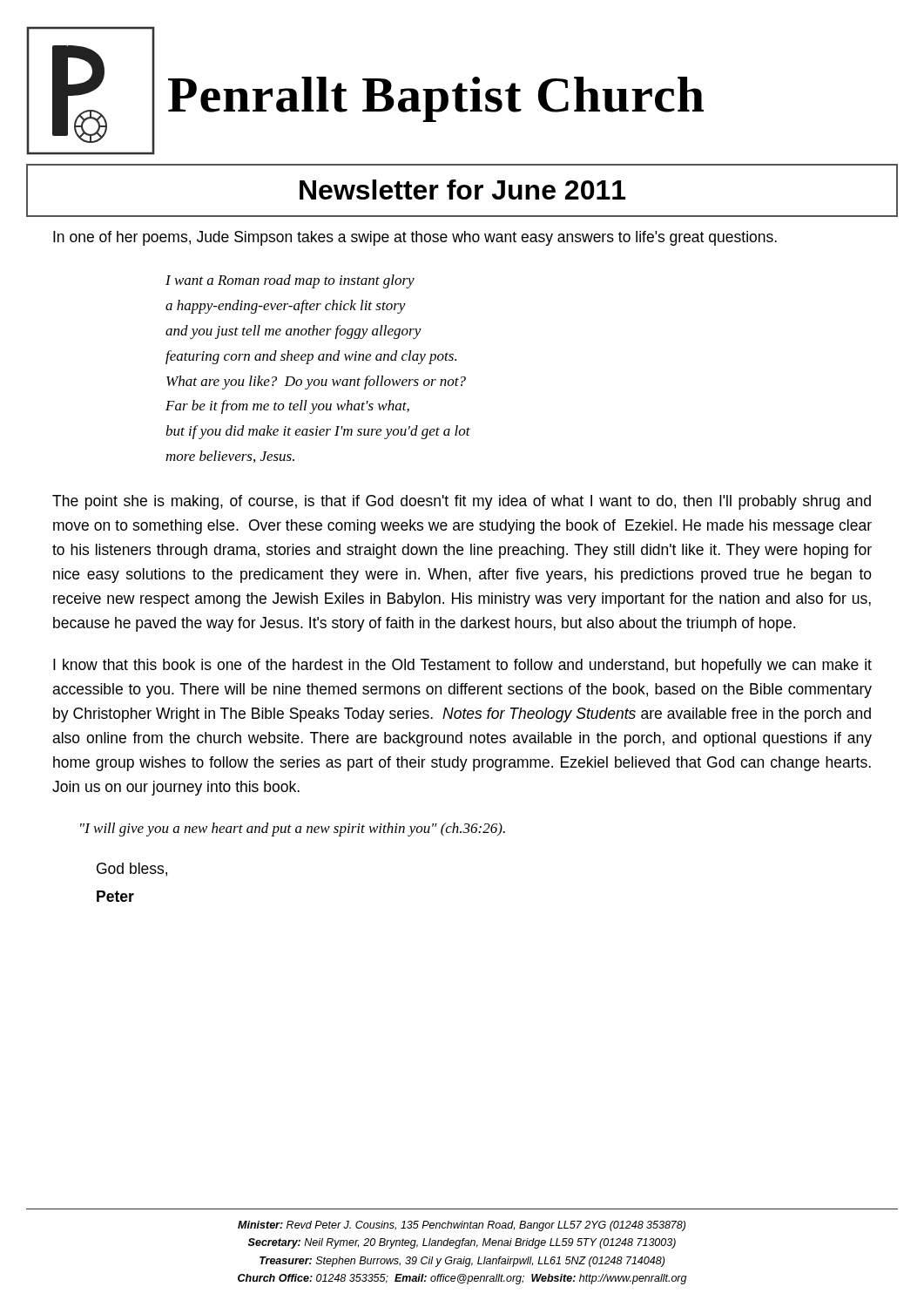Locate the block starting "In one of her poems, Jude"
Image resolution: width=924 pixels, height=1307 pixels.
(415, 237)
